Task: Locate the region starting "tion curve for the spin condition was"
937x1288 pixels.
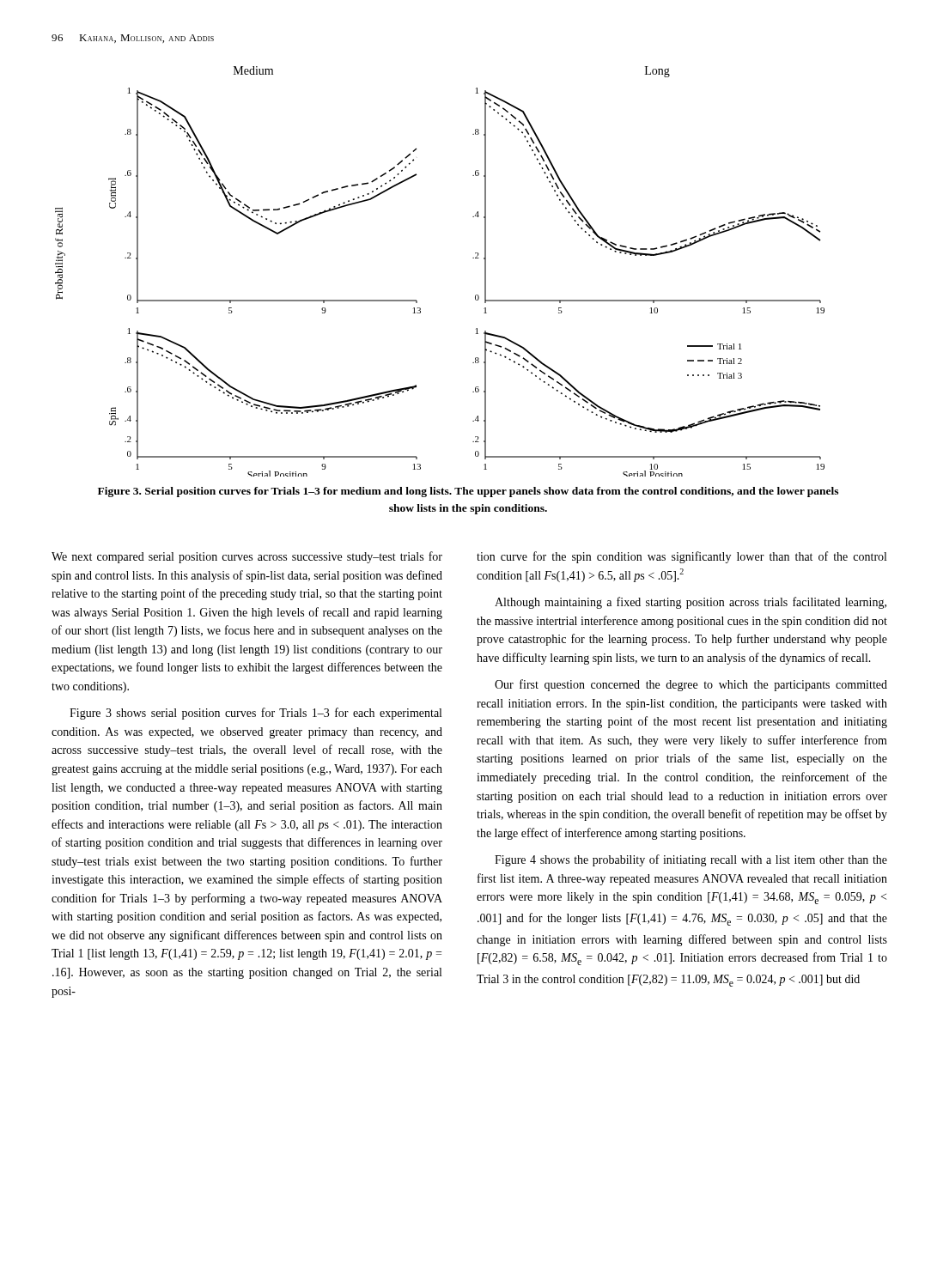Action: (682, 770)
